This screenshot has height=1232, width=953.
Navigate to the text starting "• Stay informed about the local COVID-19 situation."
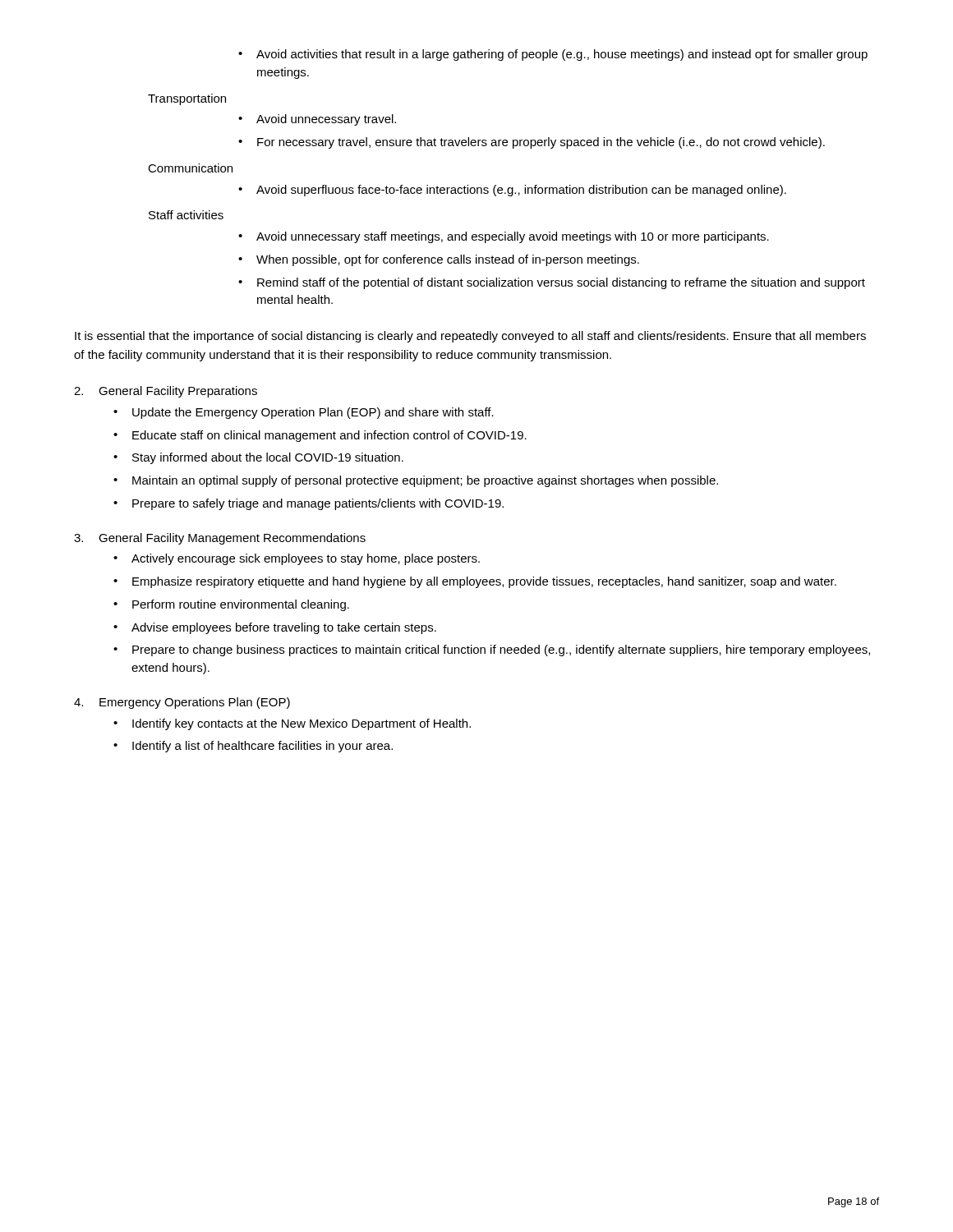[x=258, y=458]
